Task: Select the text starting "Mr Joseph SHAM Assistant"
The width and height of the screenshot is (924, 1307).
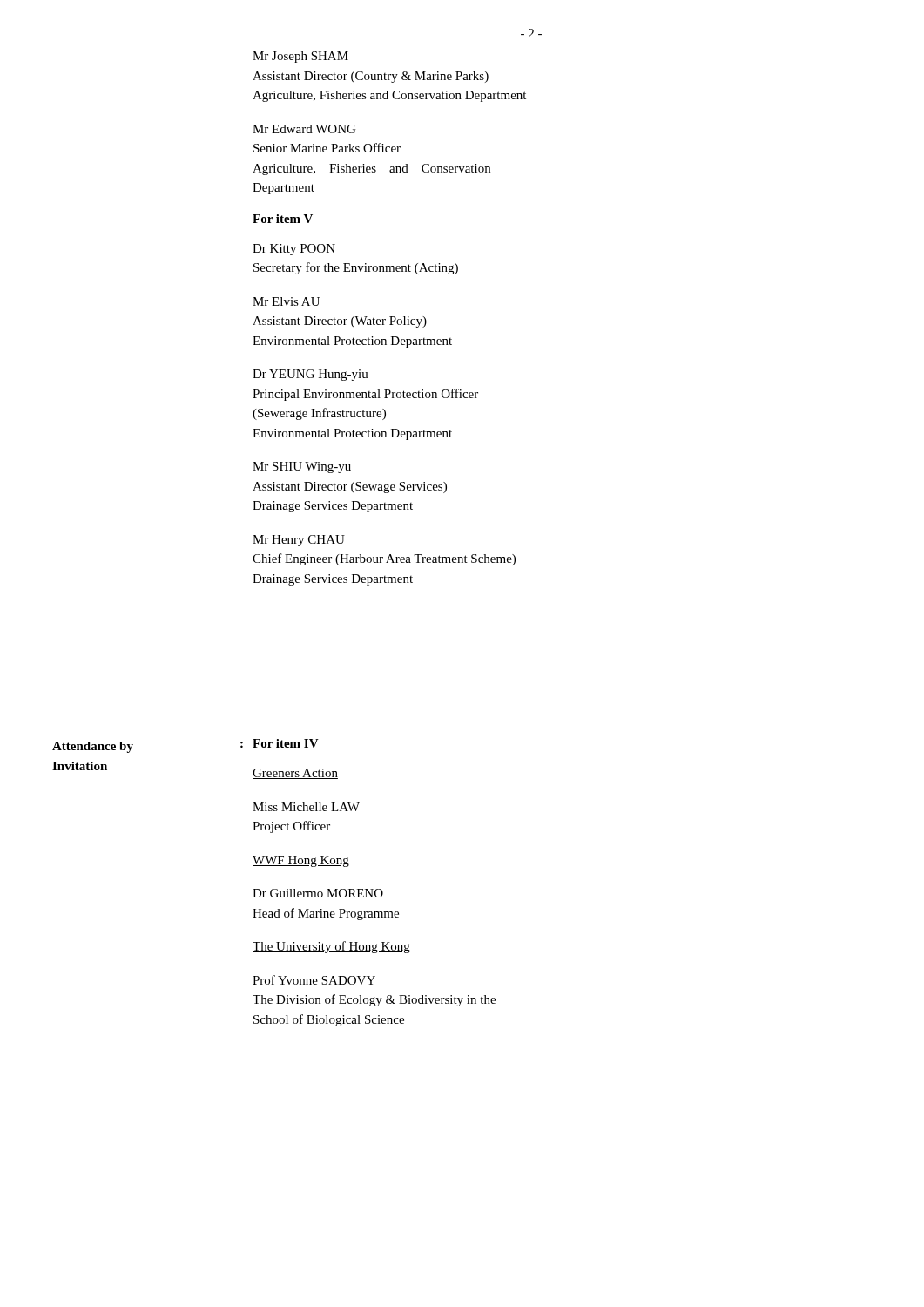Action: (390, 75)
